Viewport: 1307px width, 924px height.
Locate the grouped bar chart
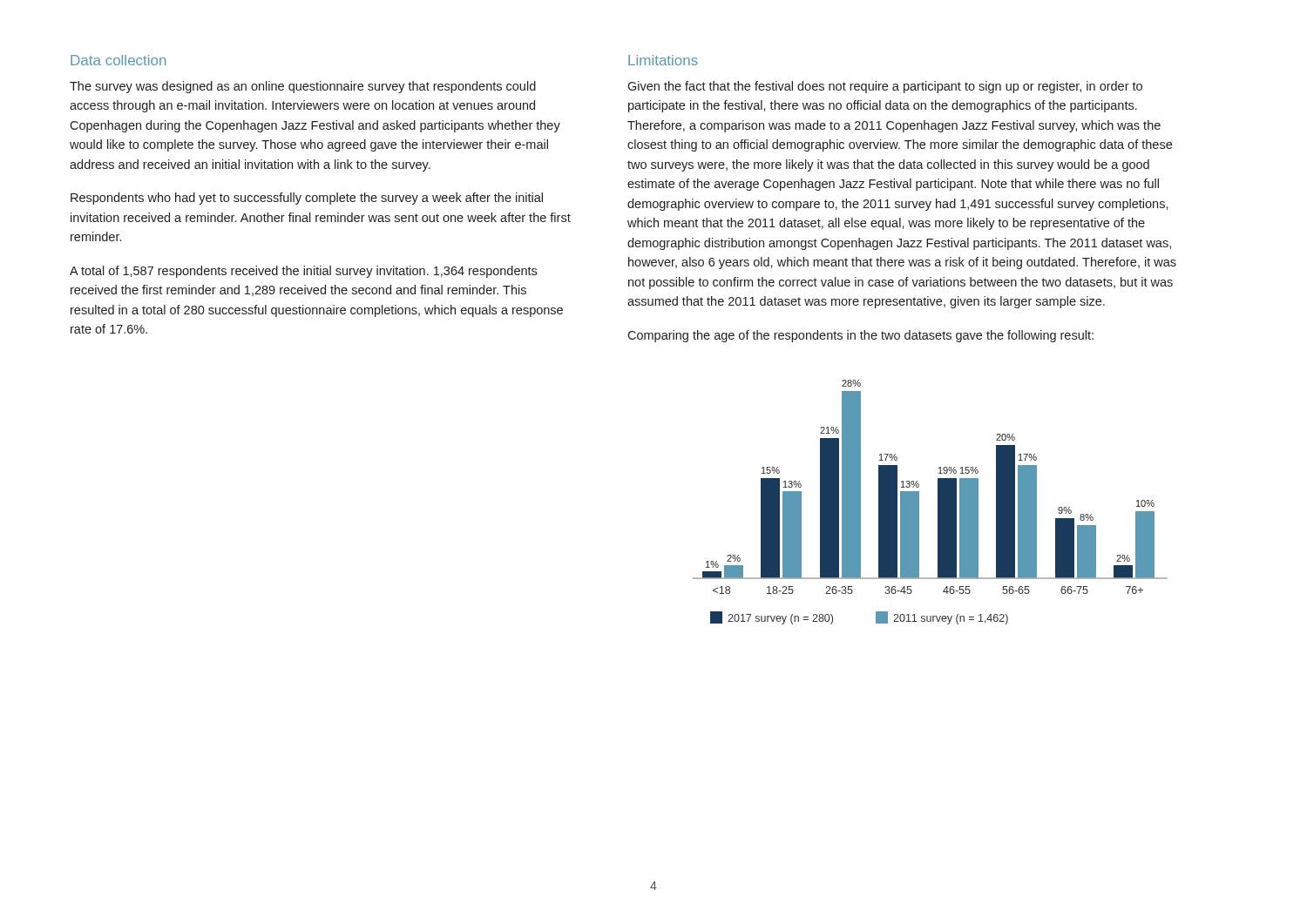coord(911,496)
